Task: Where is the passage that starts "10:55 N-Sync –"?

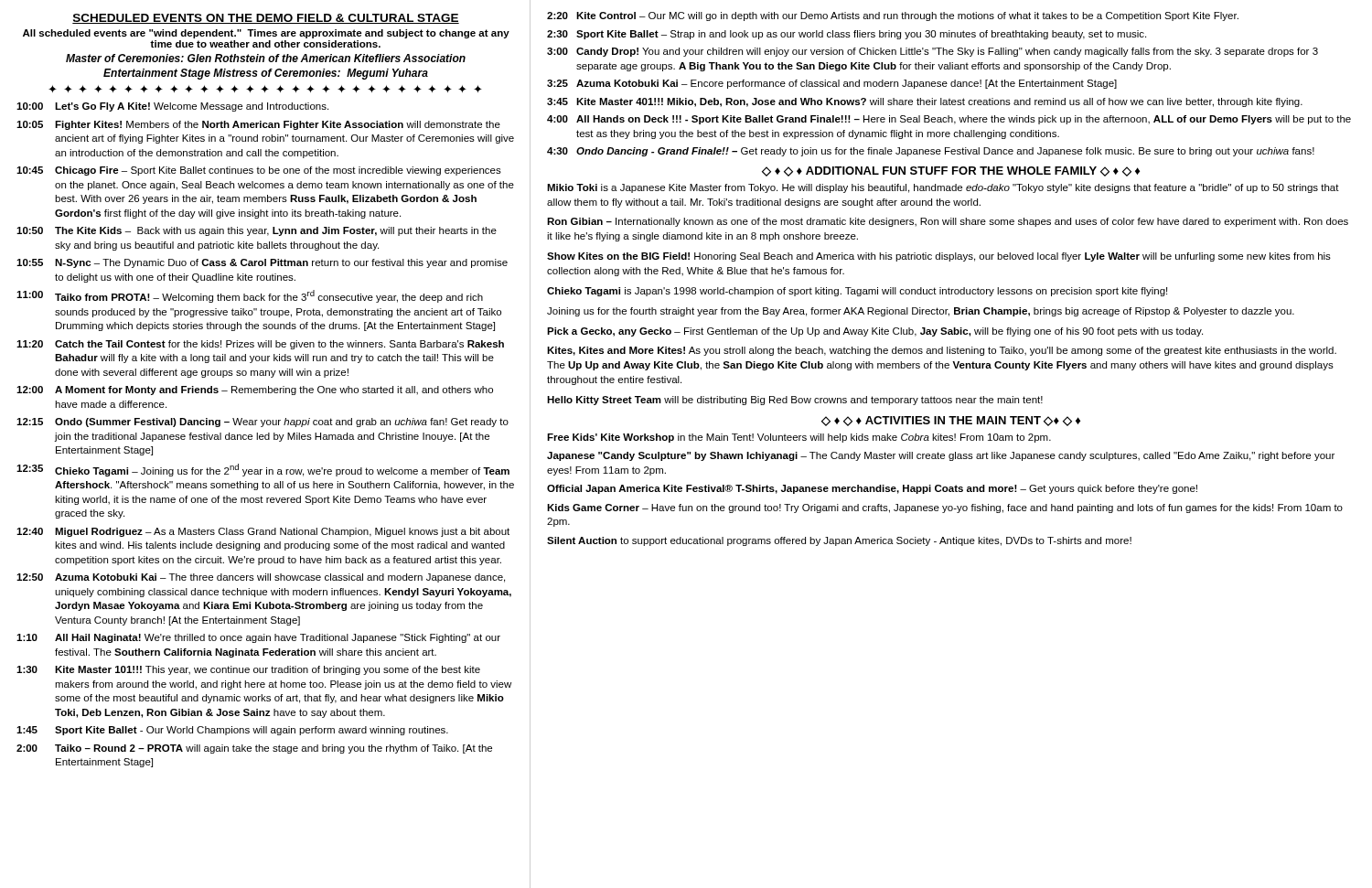Action: (x=266, y=270)
